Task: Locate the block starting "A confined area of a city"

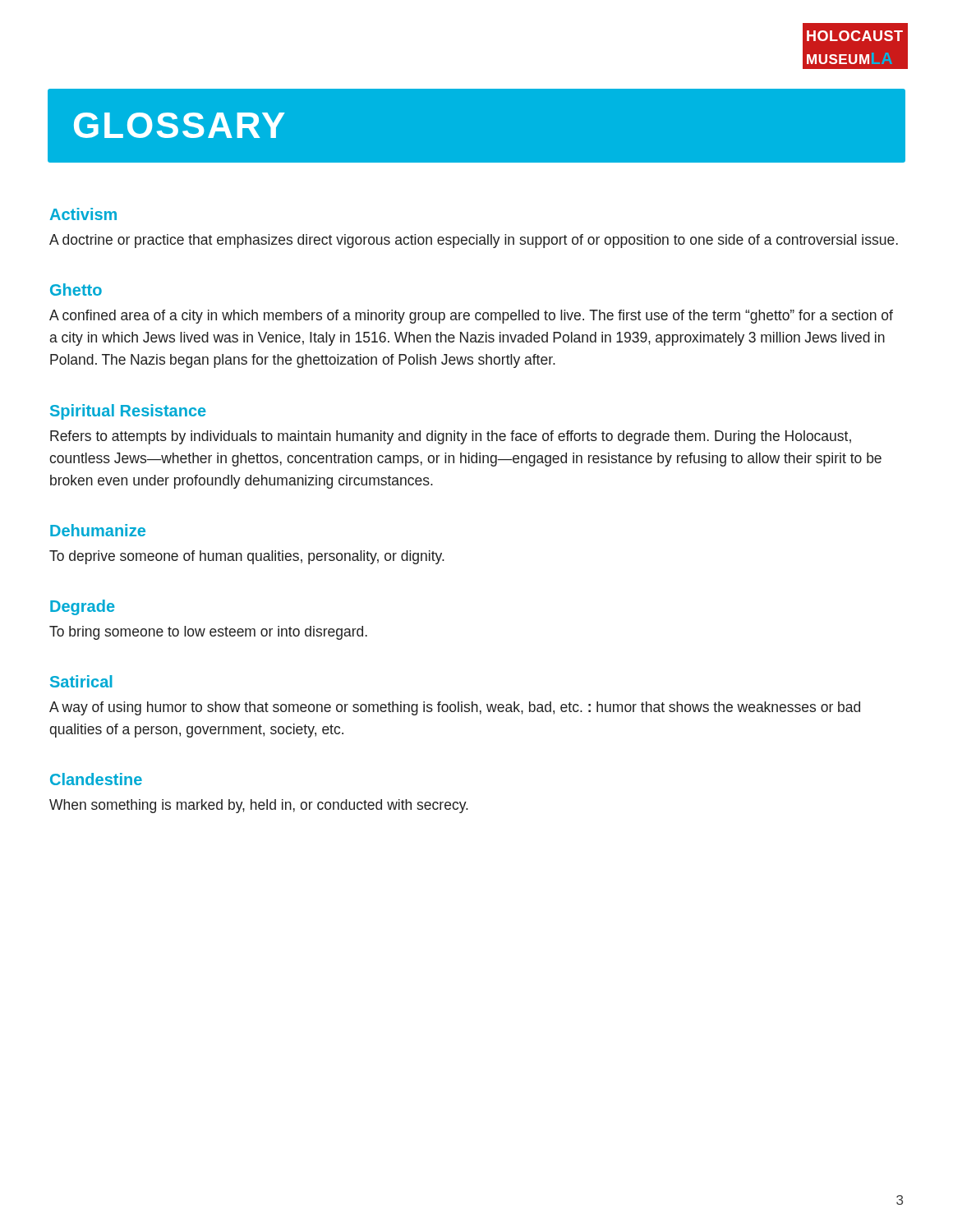Action: (x=476, y=338)
